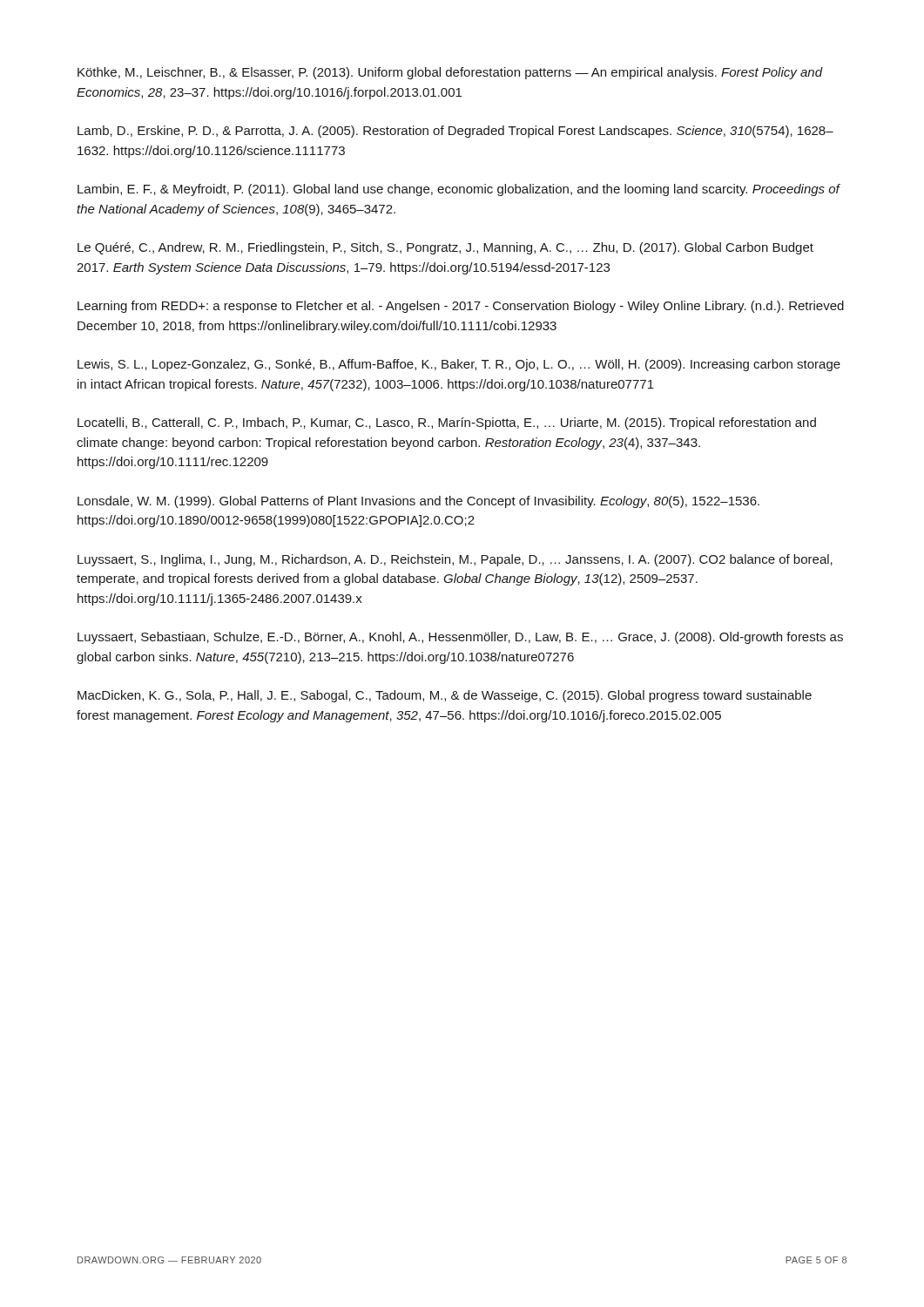
Task: Locate the list item that reads "Luyssaert, S., Inglima, I., Jung, M., Richardson,"
Action: [x=455, y=578]
